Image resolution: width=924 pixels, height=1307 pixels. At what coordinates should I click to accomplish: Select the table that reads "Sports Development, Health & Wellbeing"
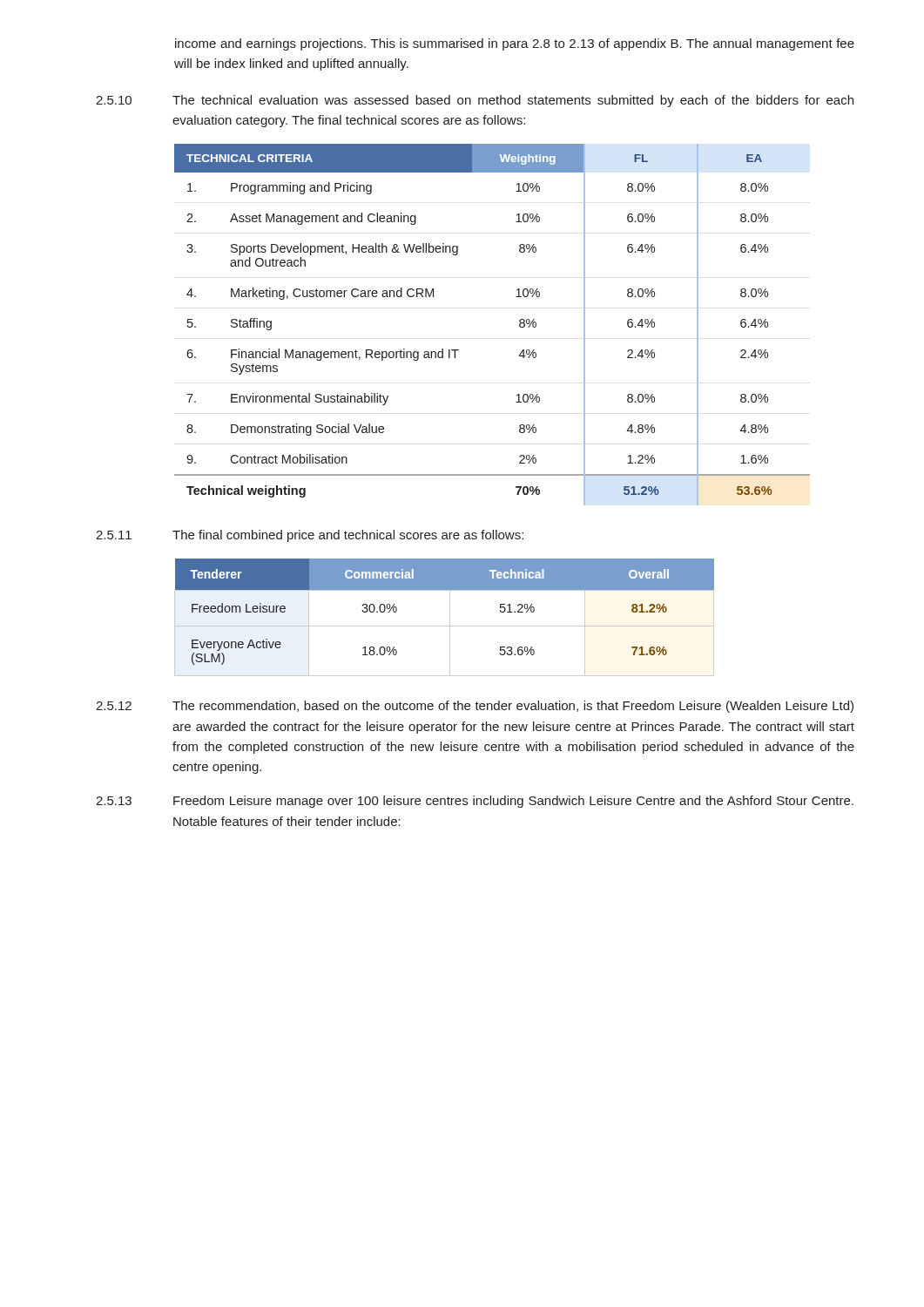click(x=514, y=325)
